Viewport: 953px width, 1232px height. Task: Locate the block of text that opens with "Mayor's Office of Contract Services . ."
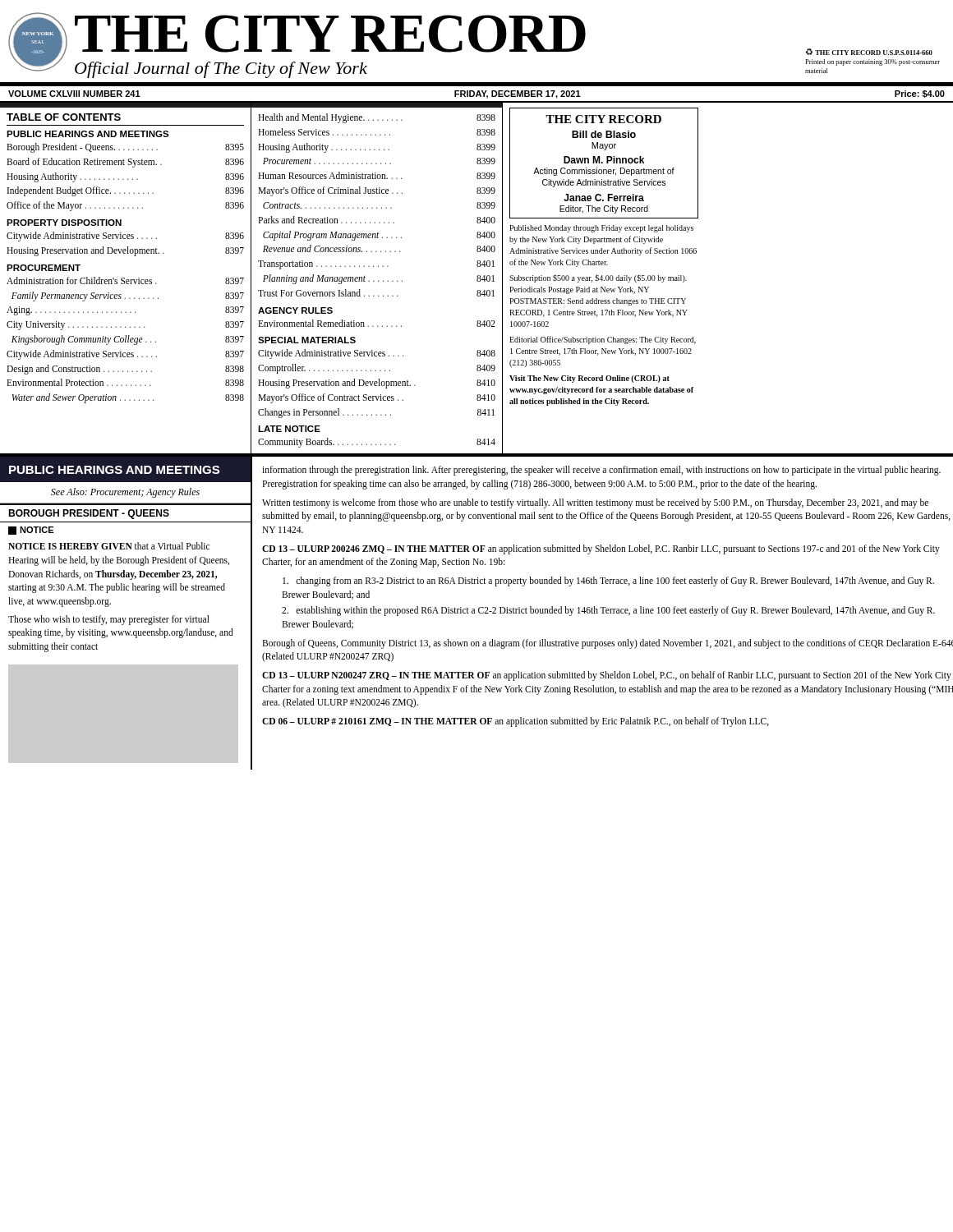point(377,398)
